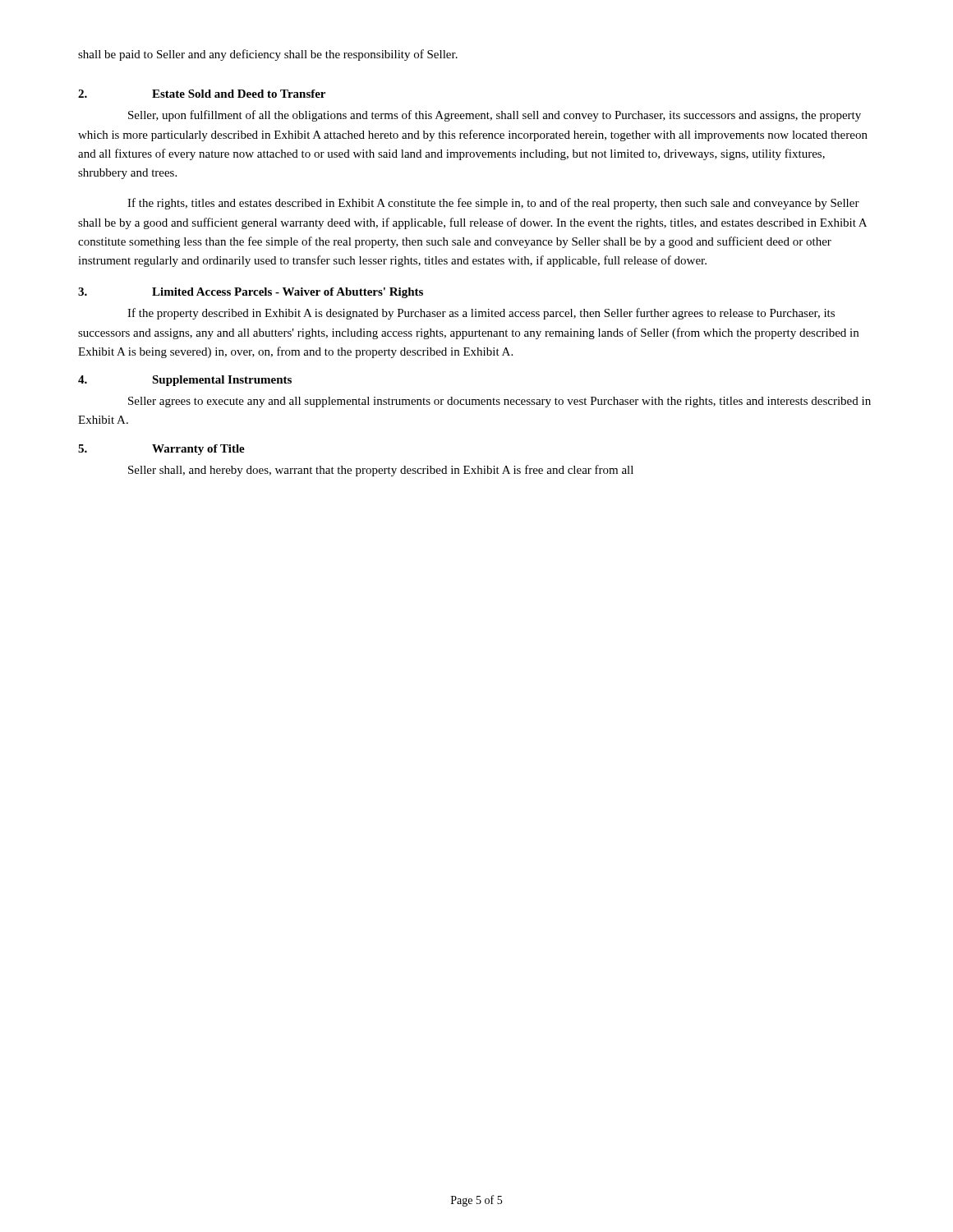Navigate to the element starting "5. Warranty of Title"

(161, 448)
